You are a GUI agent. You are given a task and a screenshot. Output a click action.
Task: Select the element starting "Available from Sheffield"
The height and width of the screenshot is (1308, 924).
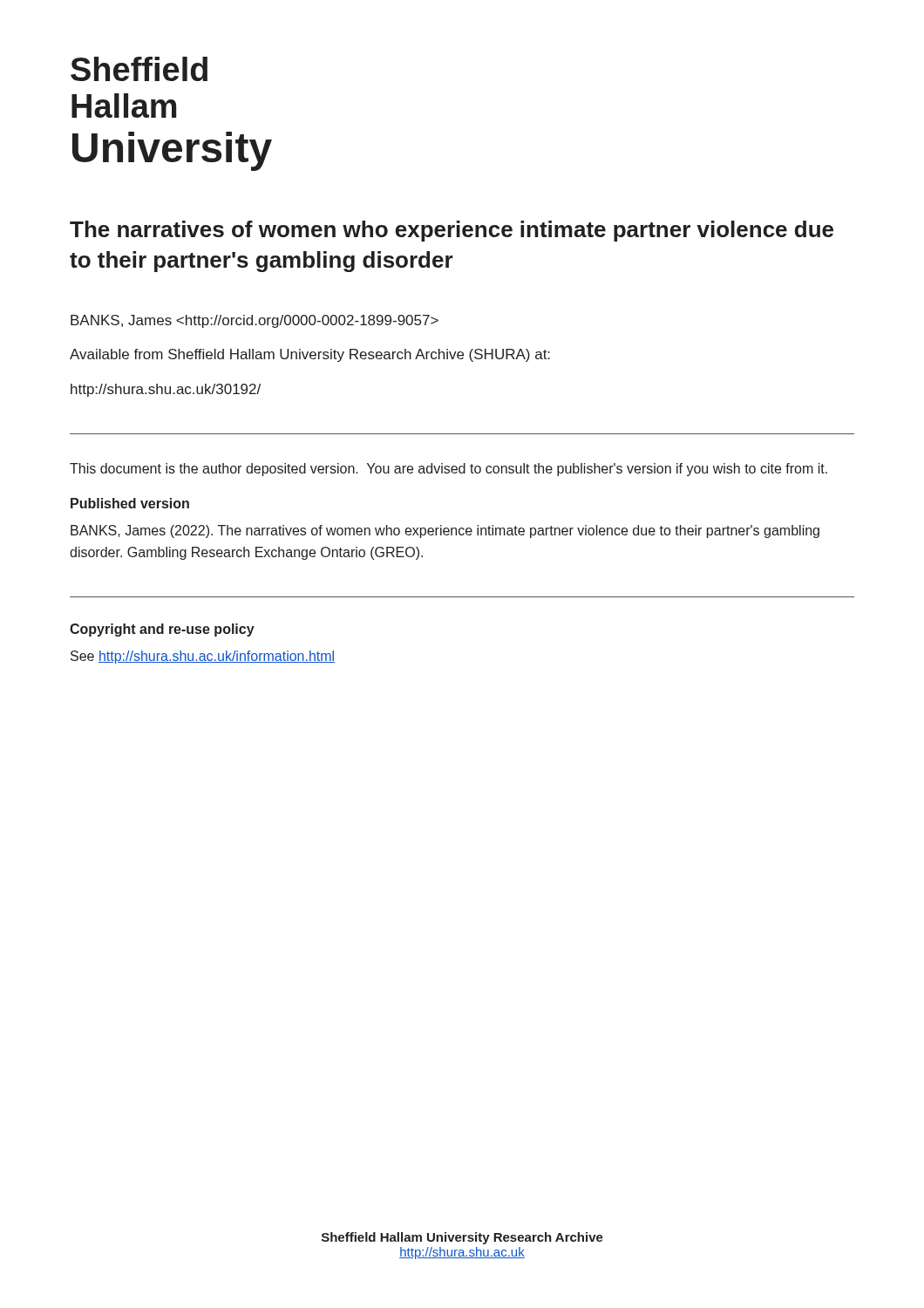click(x=310, y=355)
